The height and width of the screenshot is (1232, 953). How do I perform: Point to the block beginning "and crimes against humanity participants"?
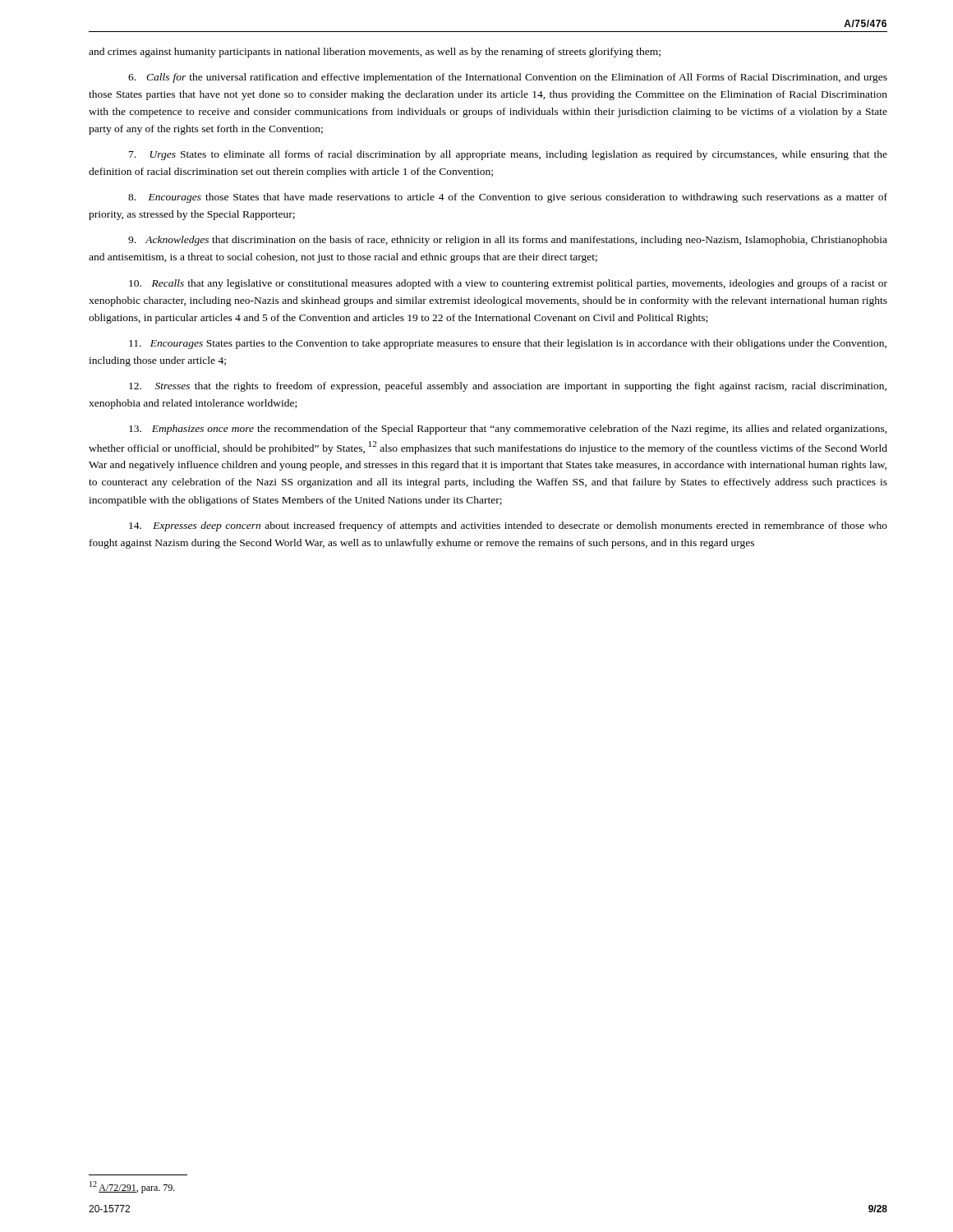[488, 51]
